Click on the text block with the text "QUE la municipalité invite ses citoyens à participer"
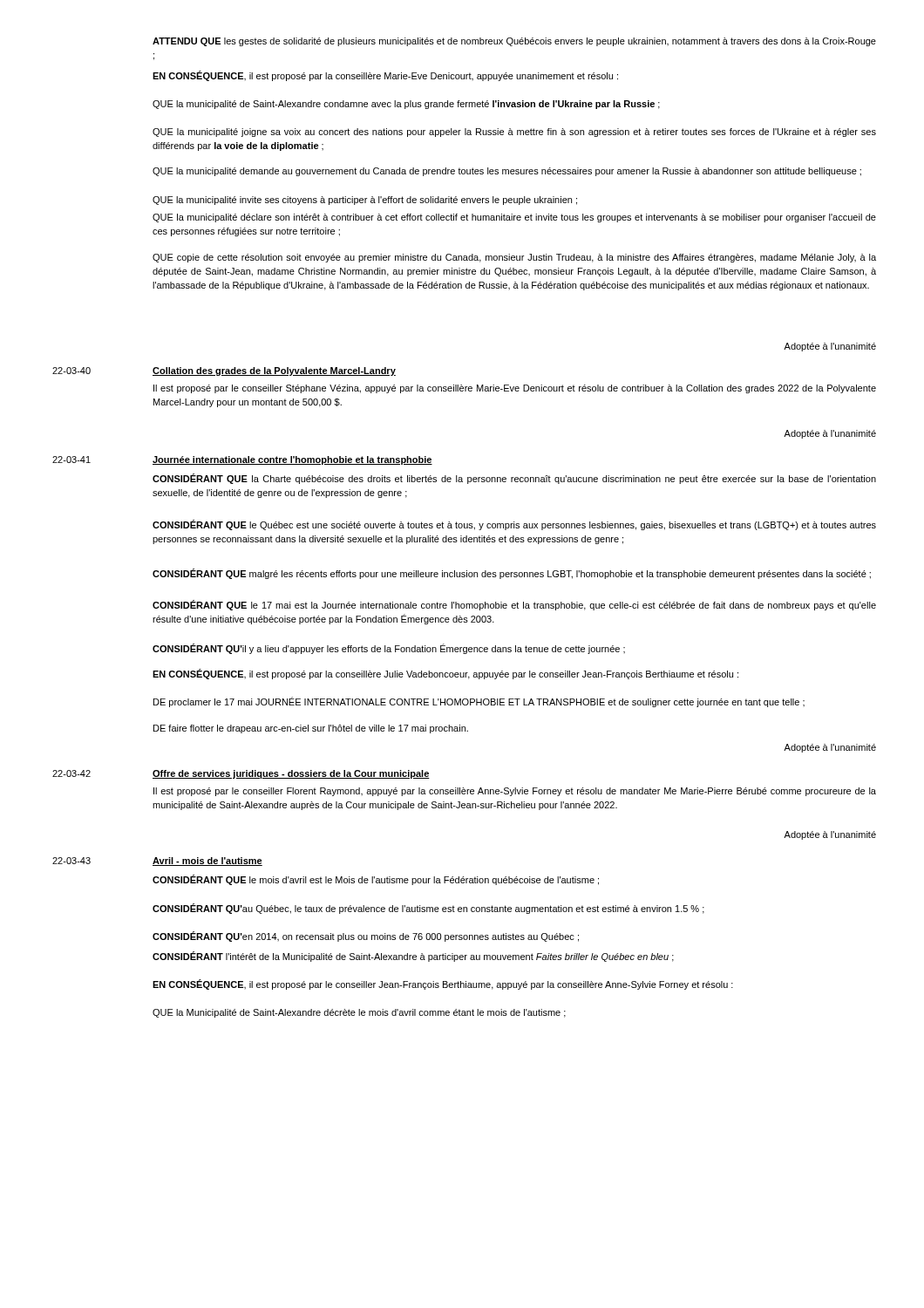This screenshot has height=1308, width=924. click(365, 200)
